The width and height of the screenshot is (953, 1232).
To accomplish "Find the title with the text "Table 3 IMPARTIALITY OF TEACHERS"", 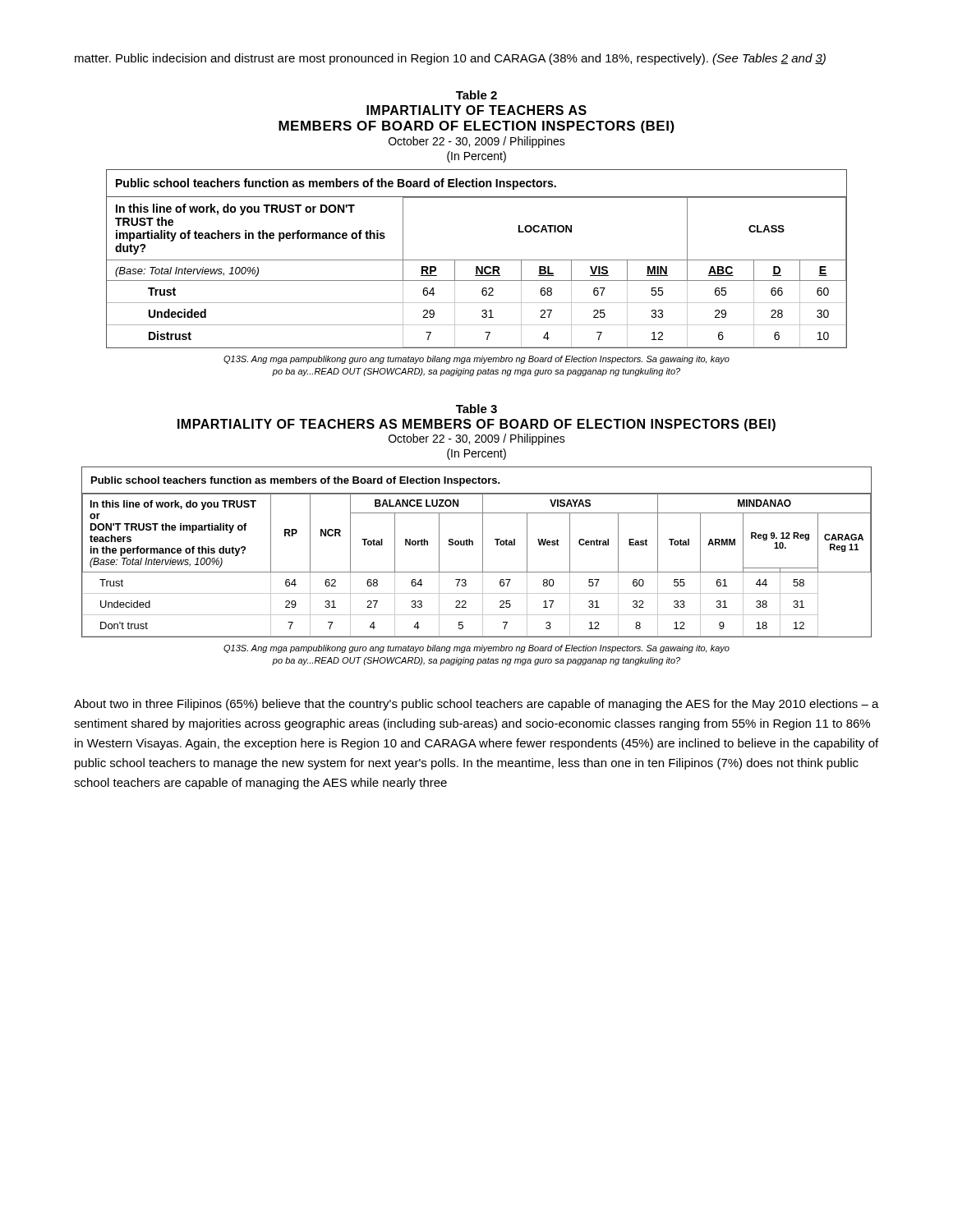I will pos(476,431).
